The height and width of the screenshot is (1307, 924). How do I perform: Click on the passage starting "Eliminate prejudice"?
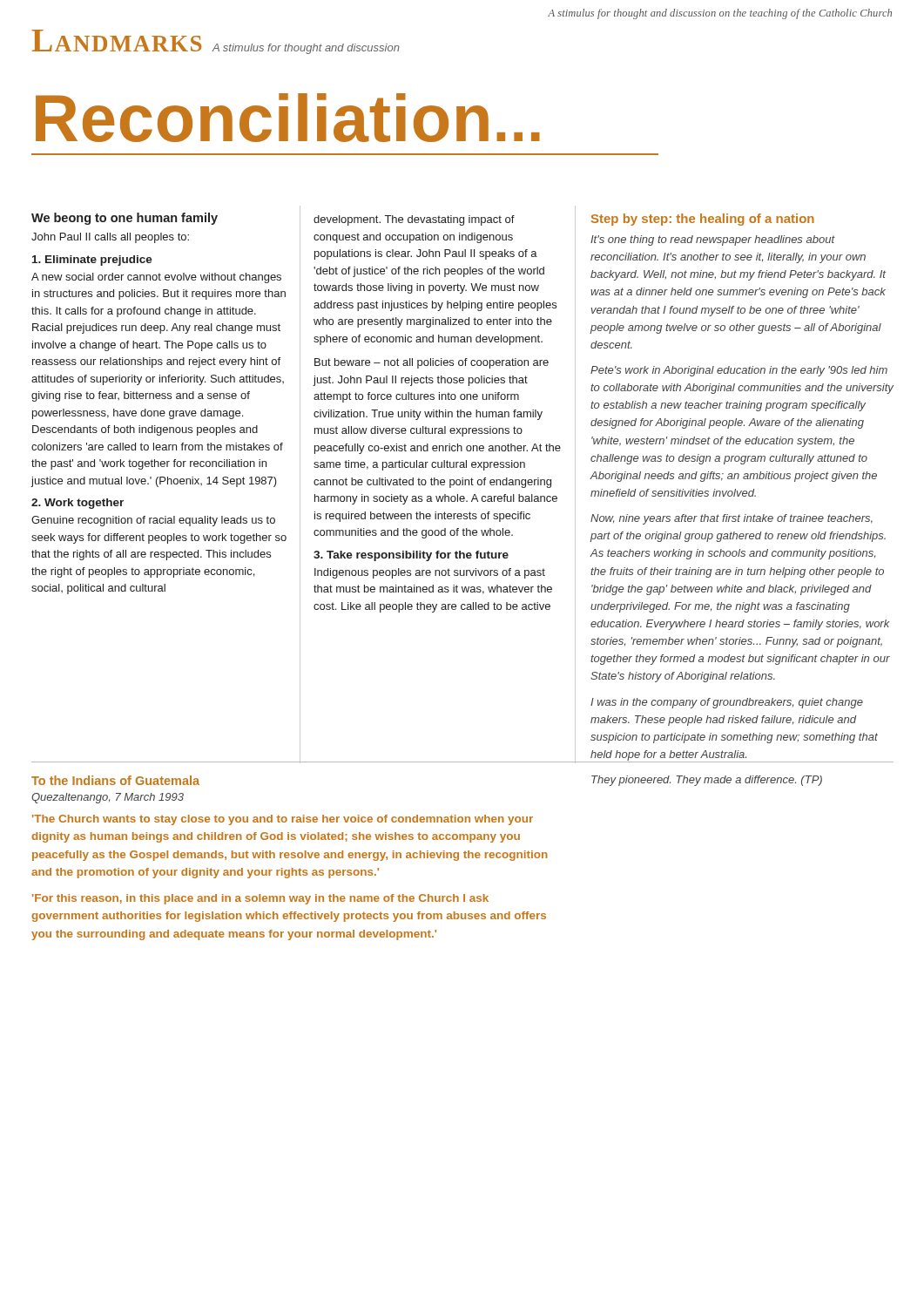point(92,259)
